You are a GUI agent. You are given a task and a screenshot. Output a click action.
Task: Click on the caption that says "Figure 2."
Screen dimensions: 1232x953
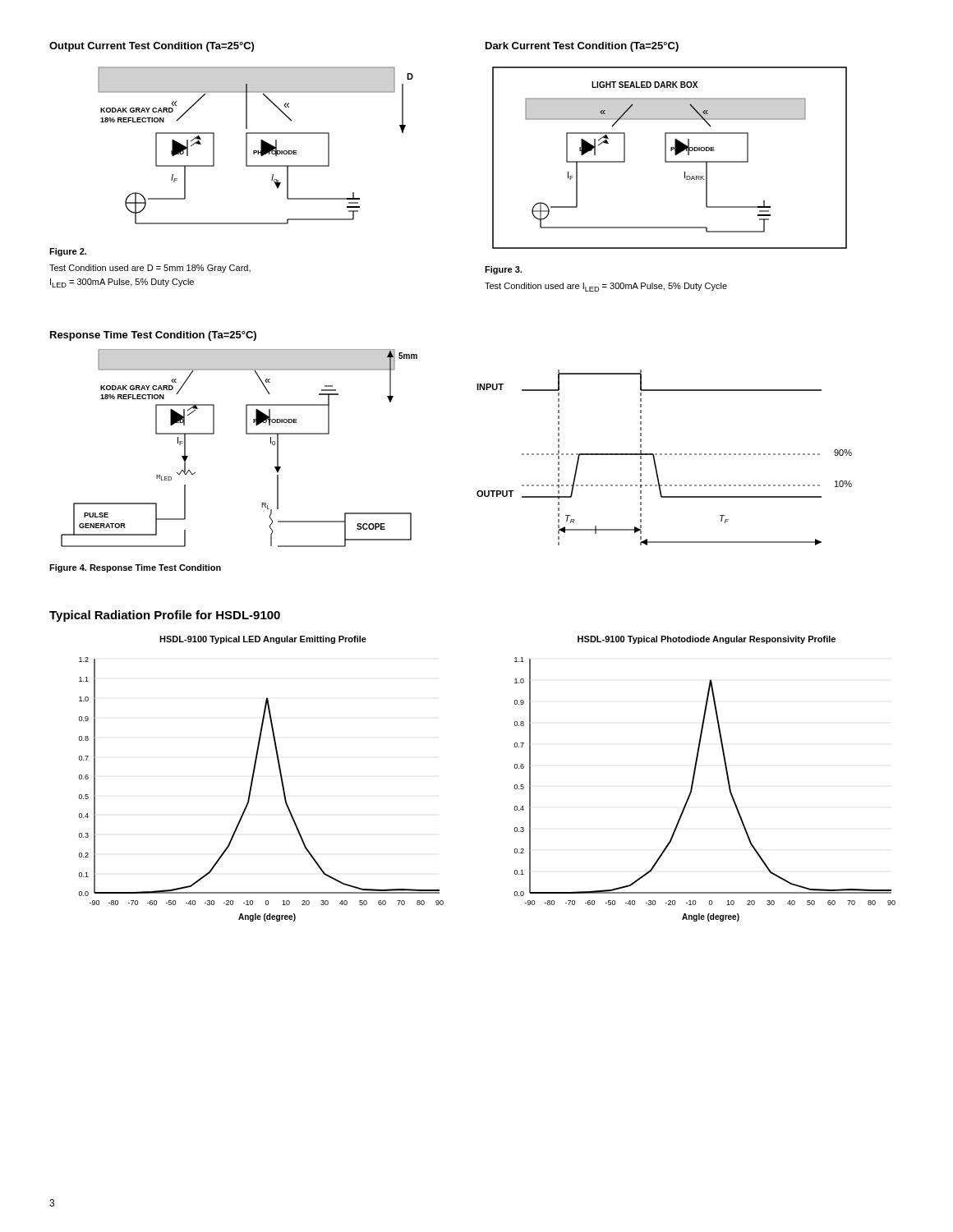[68, 251]
